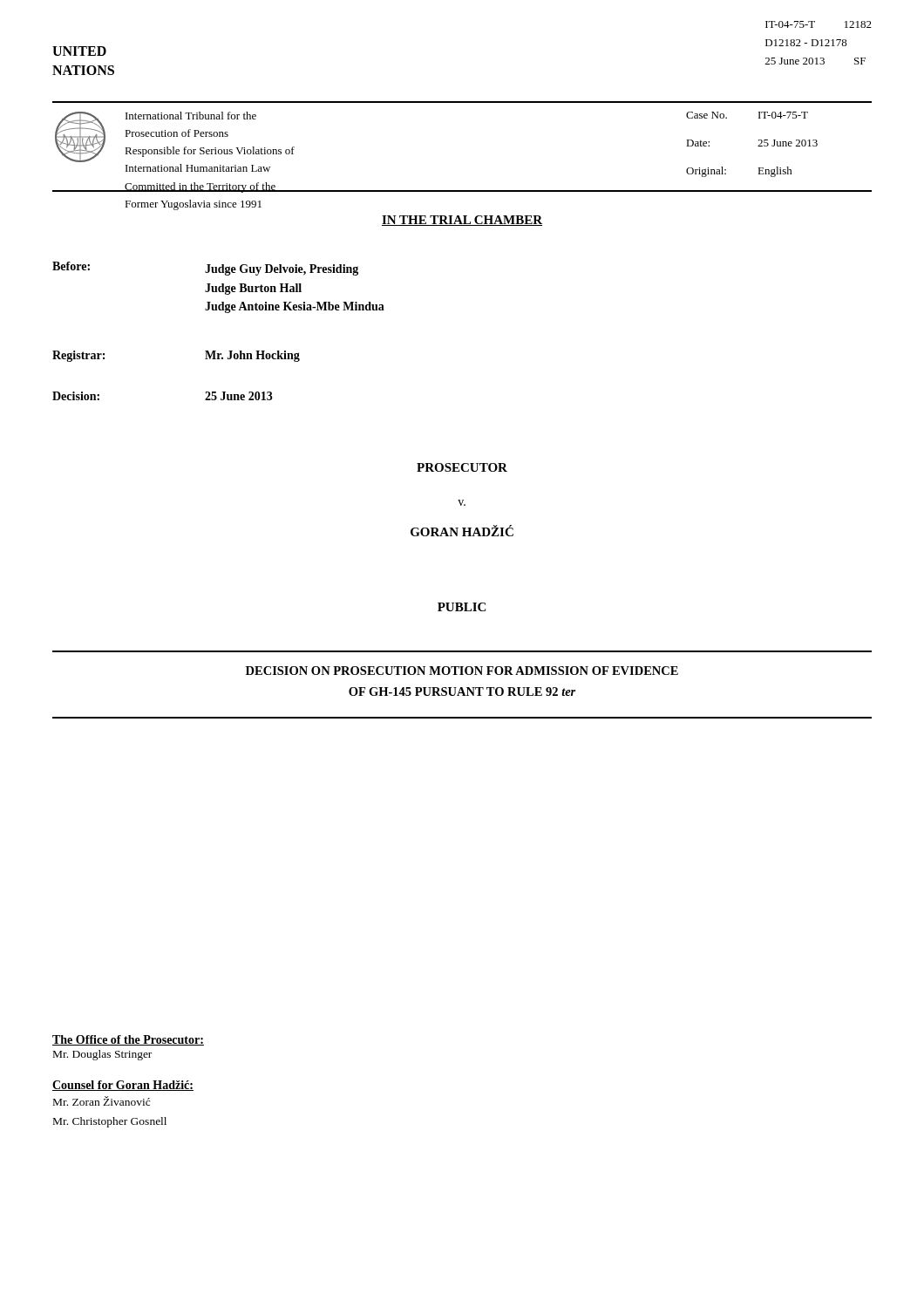Find the section header on this page that starts "DECISION ON PROSECUTION MOTION FOR ADMISSION OF EVIDENCEOF"
This screenshot has height=1308, width=924.
462,681
